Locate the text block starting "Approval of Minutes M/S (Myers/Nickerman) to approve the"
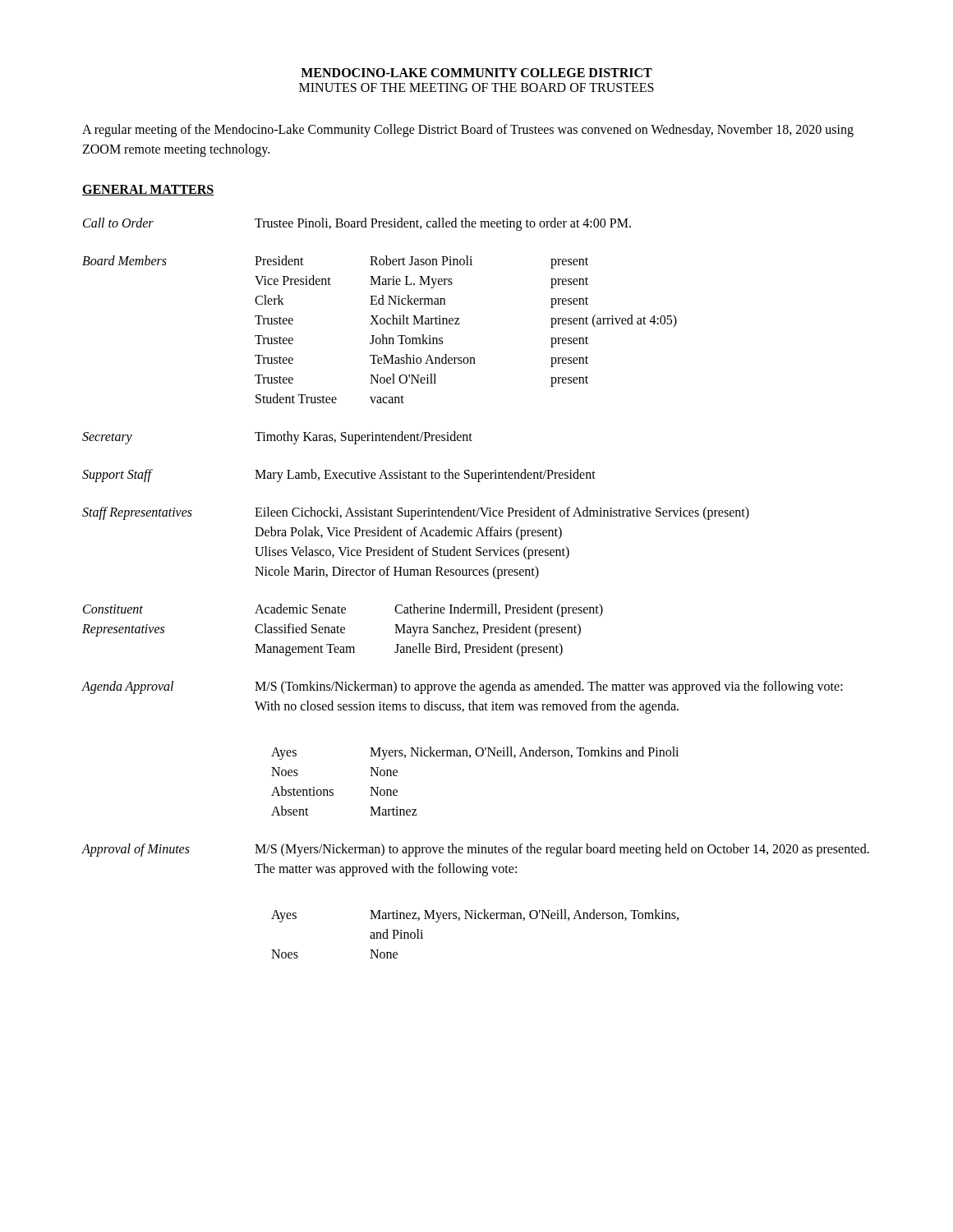This screenshot has width=953, height=1232. [476, 902]
